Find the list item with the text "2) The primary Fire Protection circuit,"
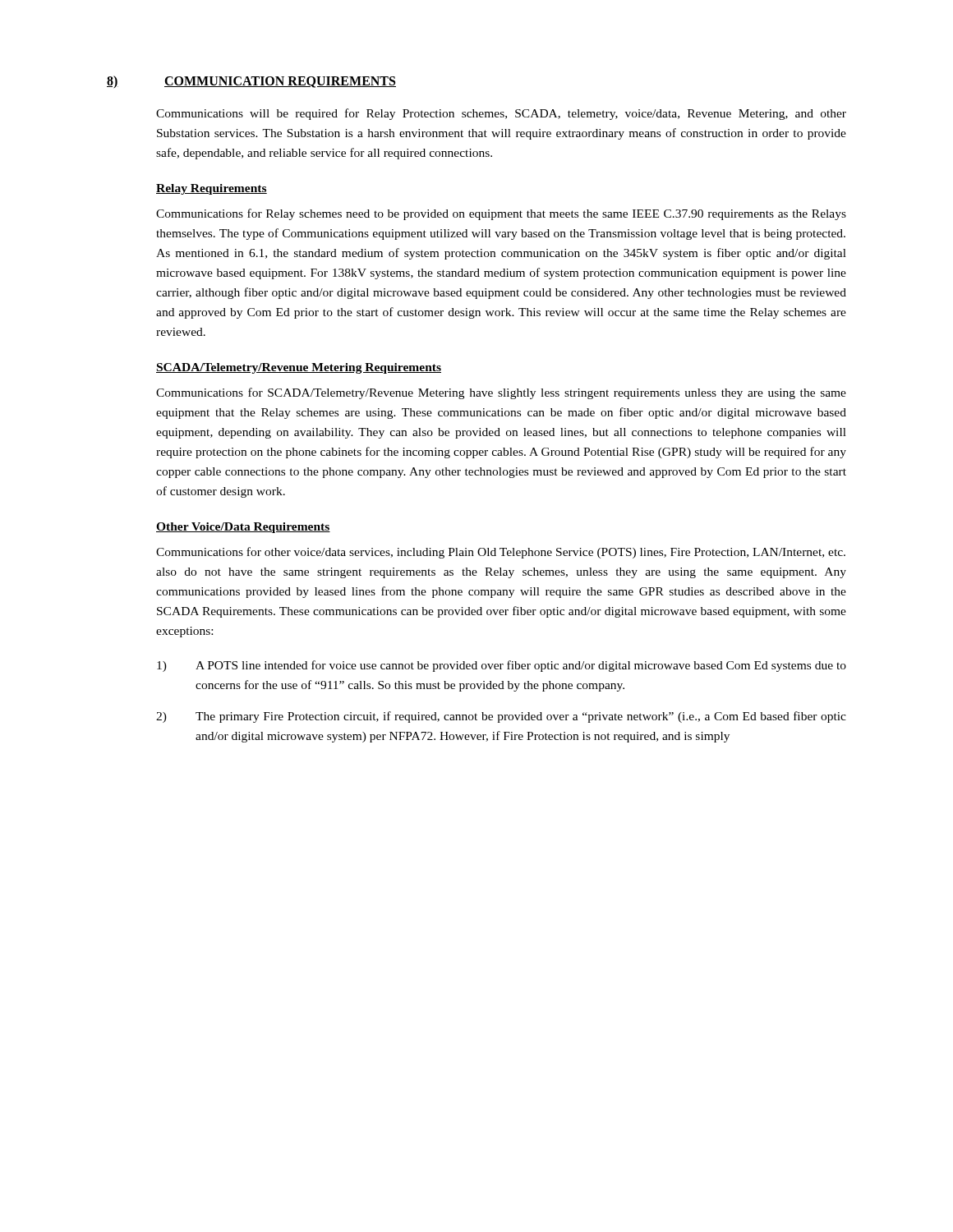 [501, 726]
